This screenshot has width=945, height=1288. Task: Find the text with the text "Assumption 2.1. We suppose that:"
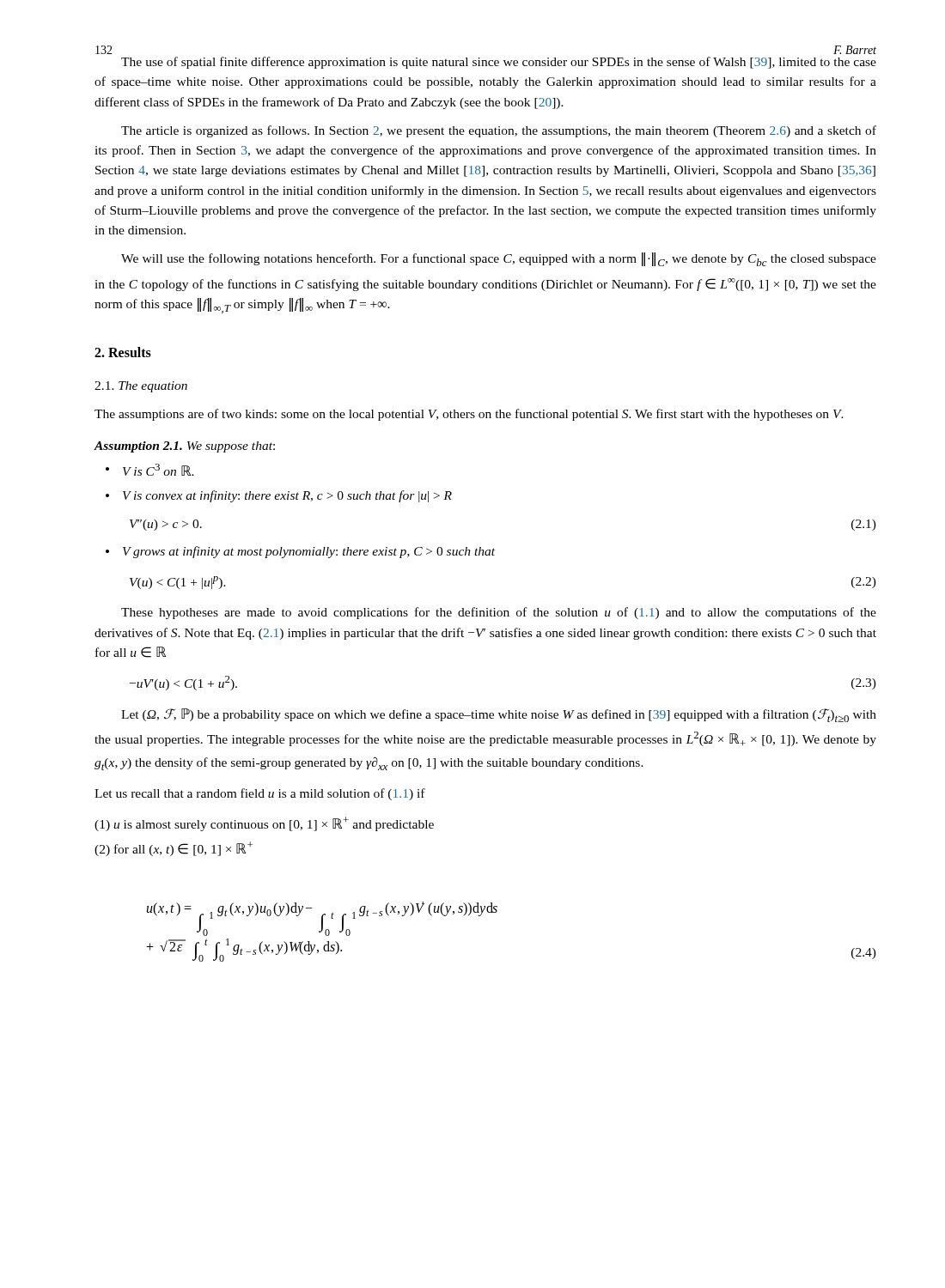(185, 445)
